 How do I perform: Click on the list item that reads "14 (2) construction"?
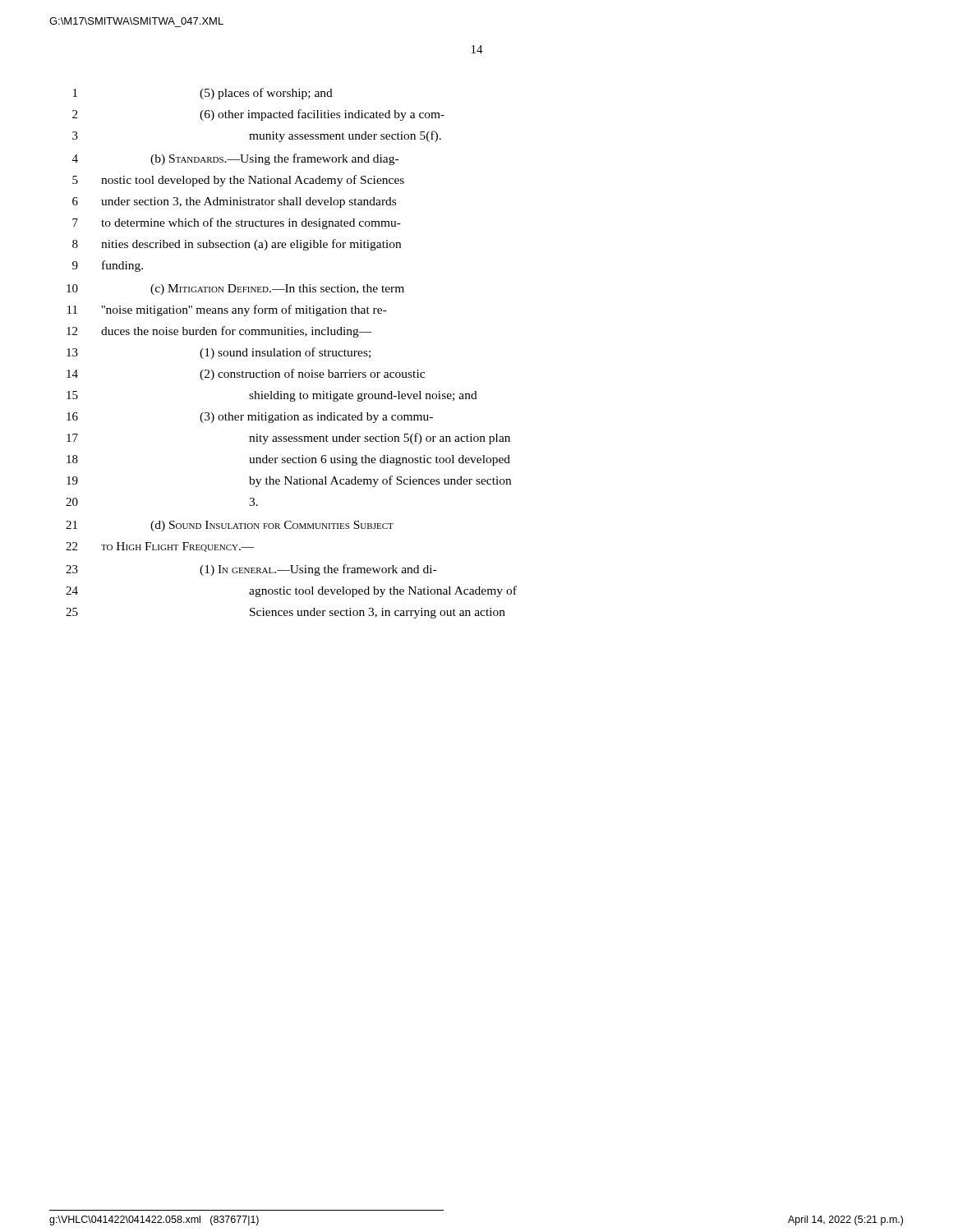(x=246, y=375)
